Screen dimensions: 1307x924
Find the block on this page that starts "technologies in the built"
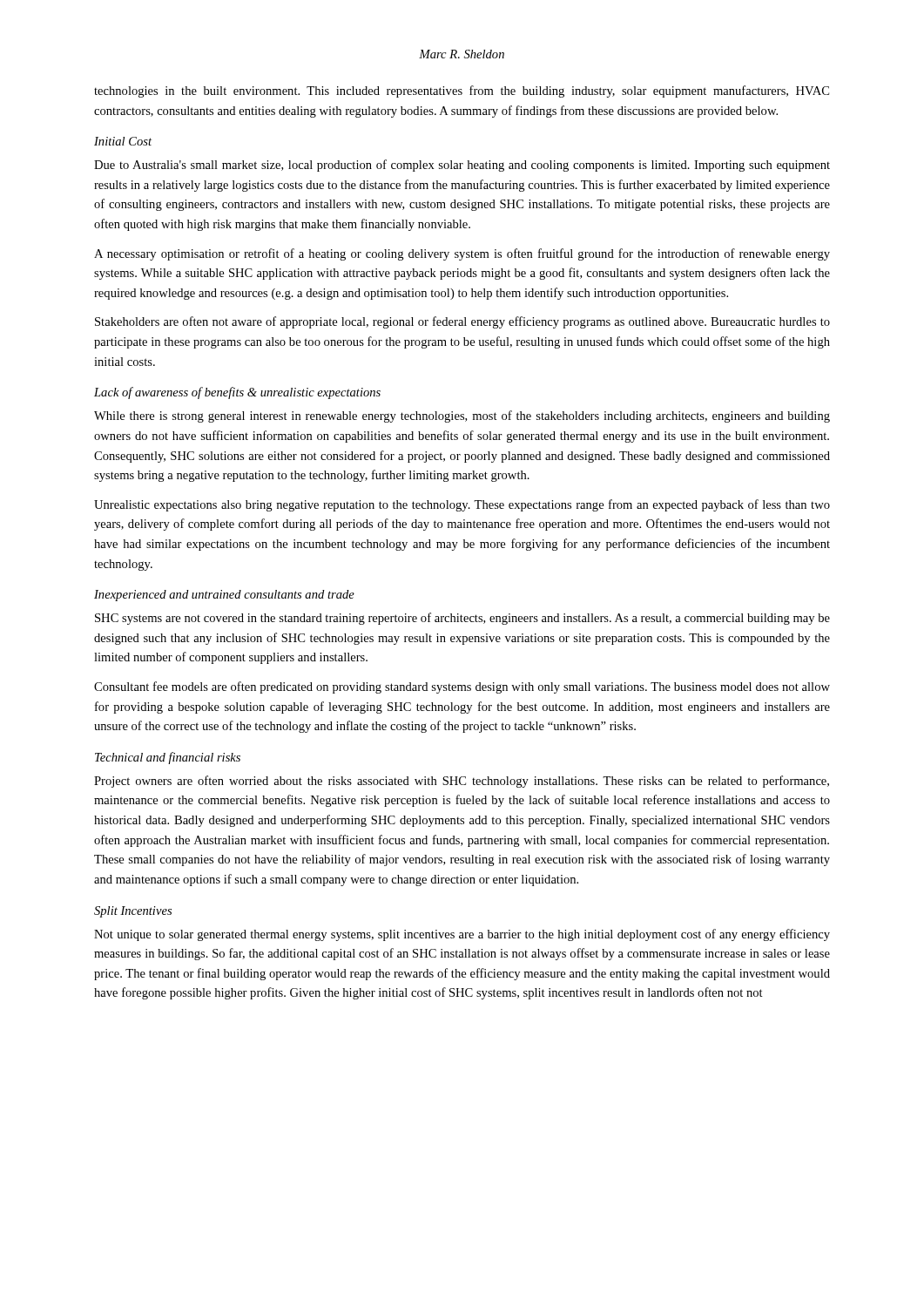pyautogui.click(x=462, y=100)
